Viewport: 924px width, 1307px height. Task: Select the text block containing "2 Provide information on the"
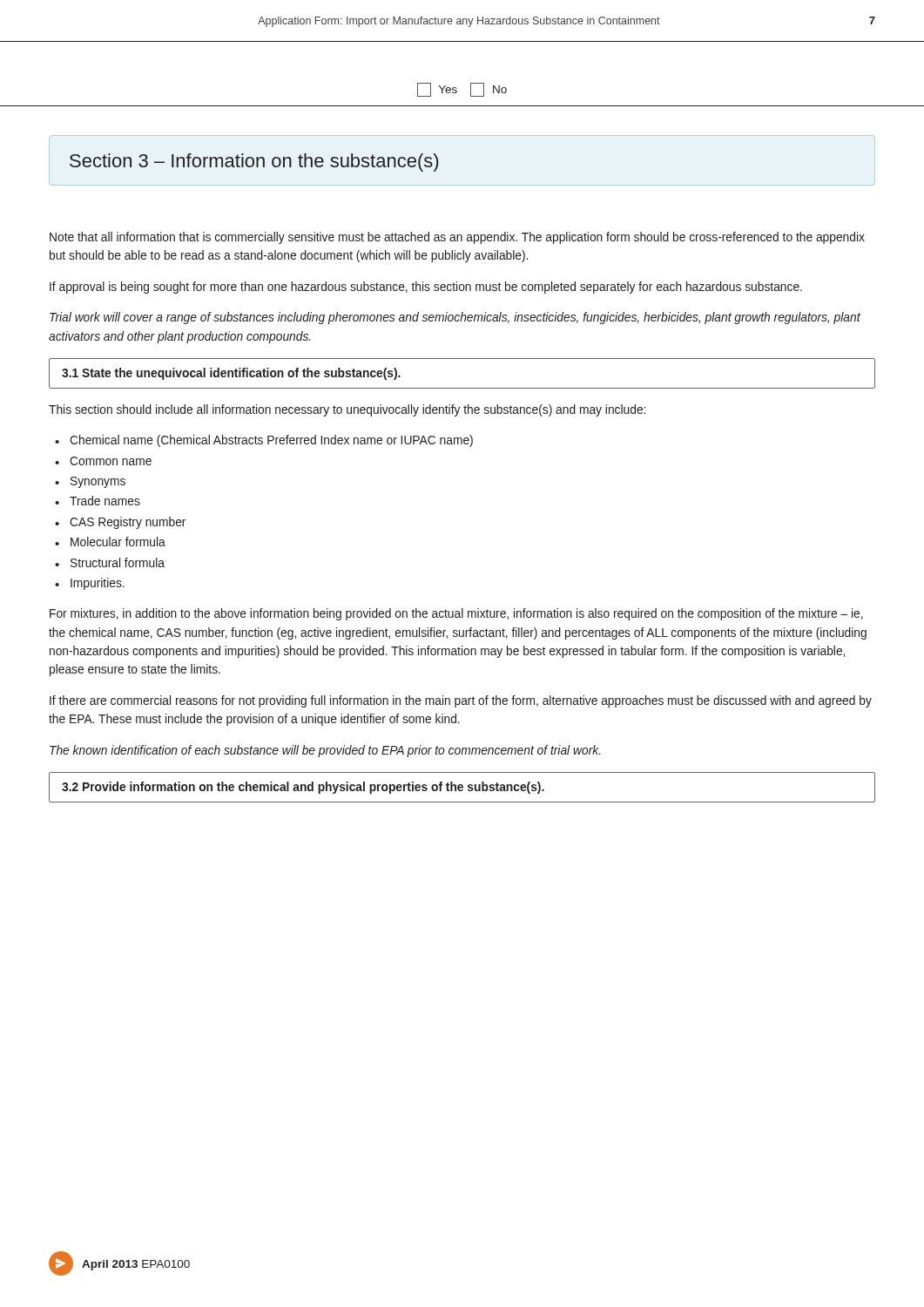[303, 787]
